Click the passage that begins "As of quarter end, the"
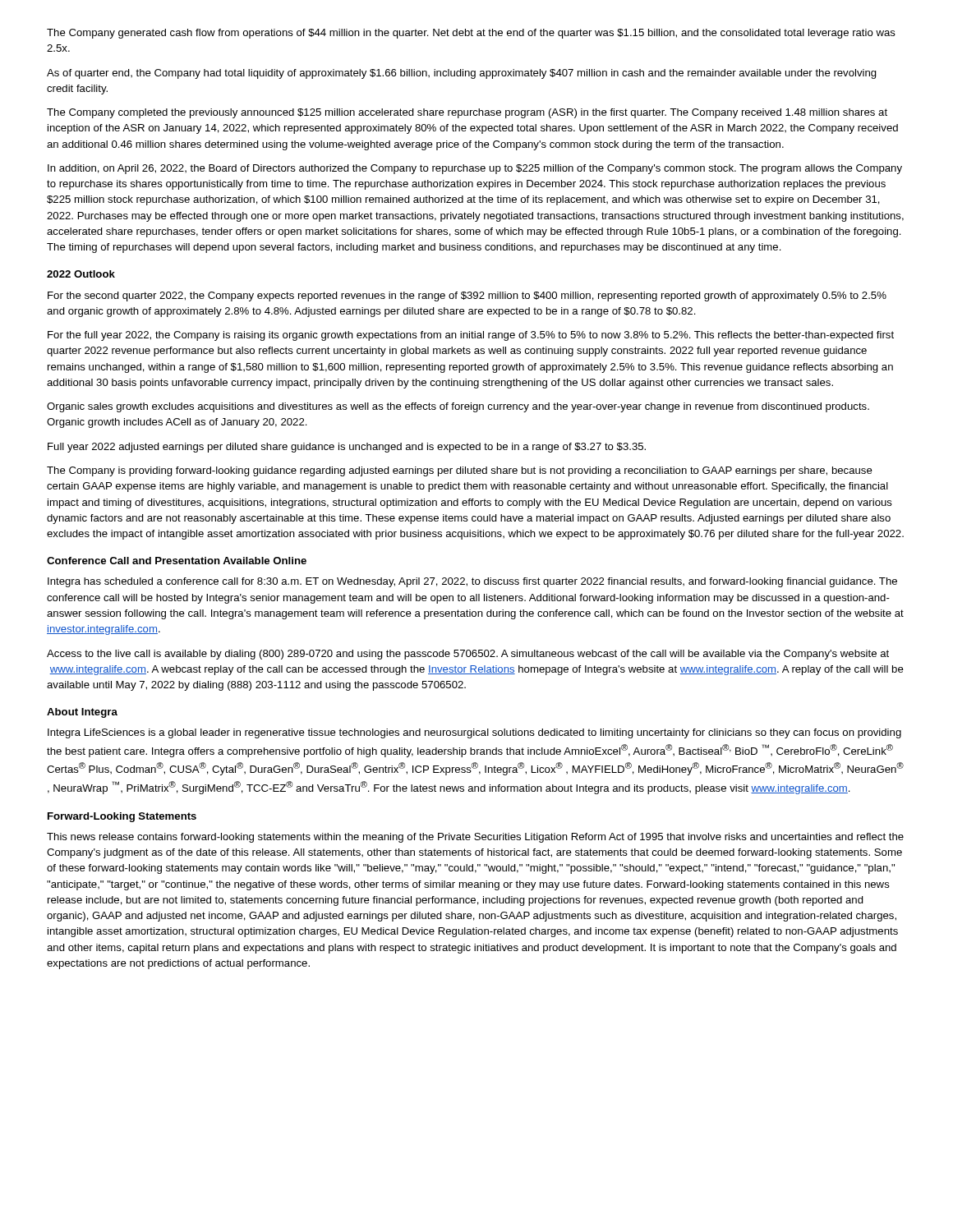The image size is (953, 1232). tap(462, 80)
